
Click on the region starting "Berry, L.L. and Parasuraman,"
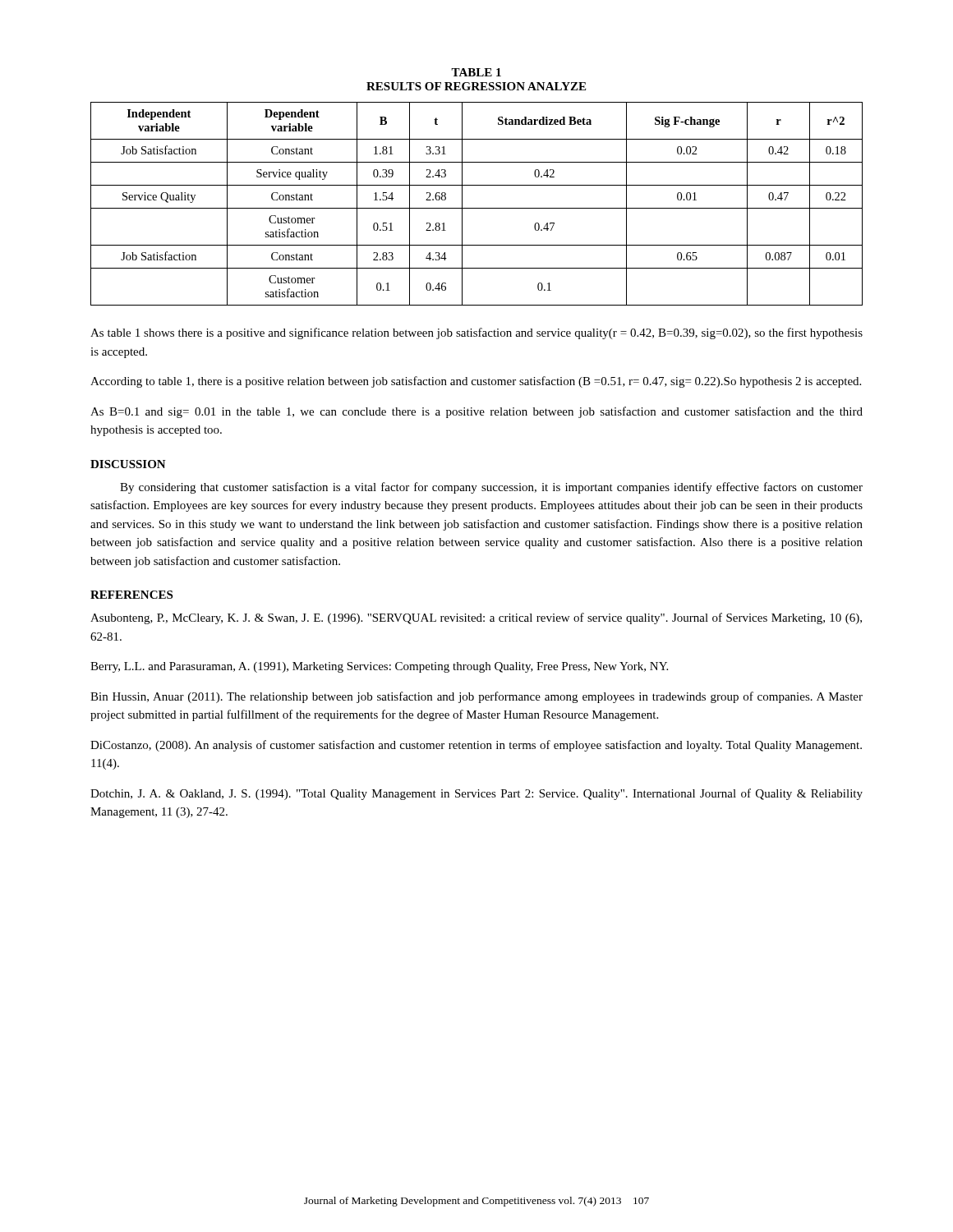(x=380, y=666)
